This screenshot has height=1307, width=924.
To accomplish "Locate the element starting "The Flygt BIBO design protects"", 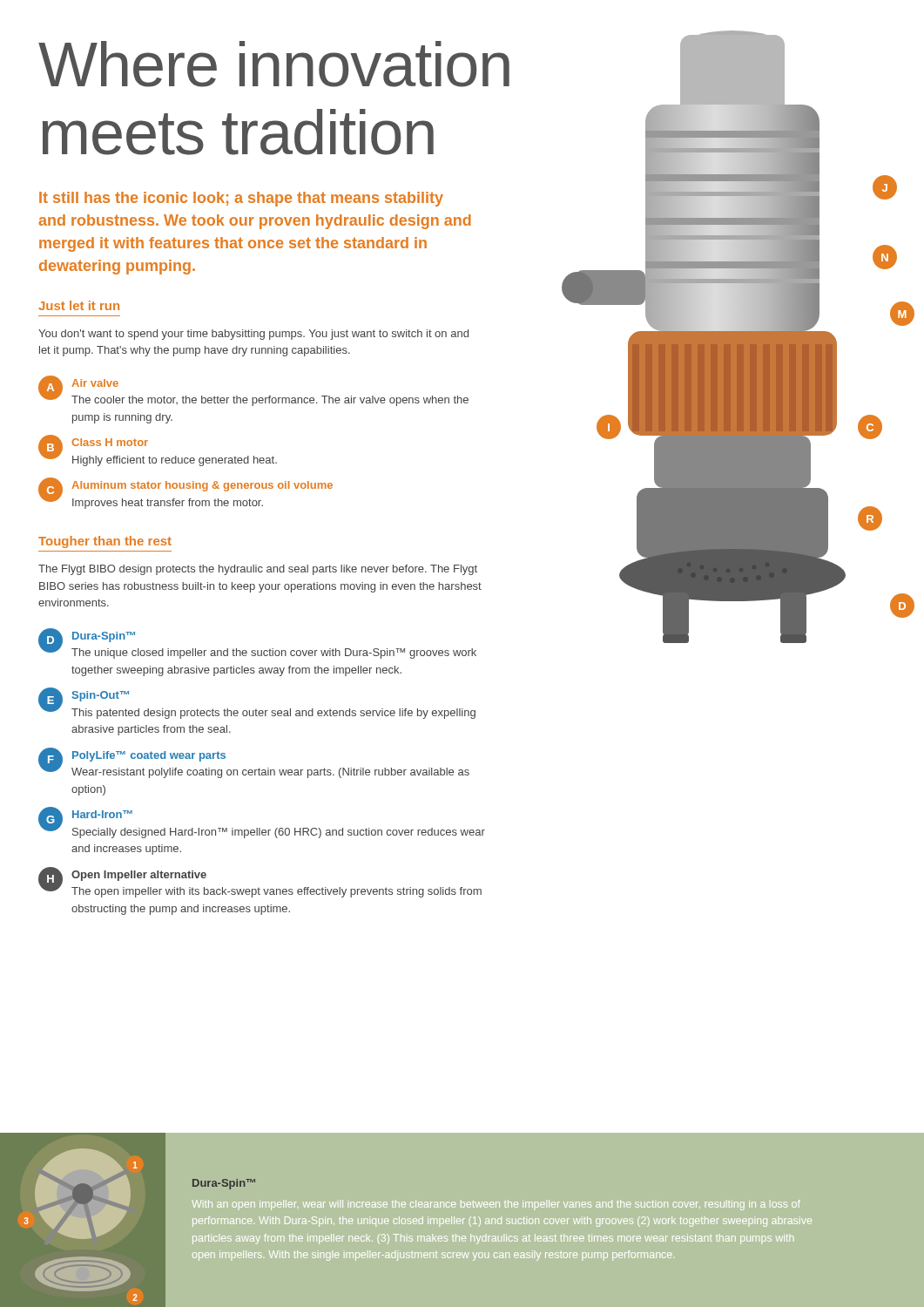I will pos(260,586).
